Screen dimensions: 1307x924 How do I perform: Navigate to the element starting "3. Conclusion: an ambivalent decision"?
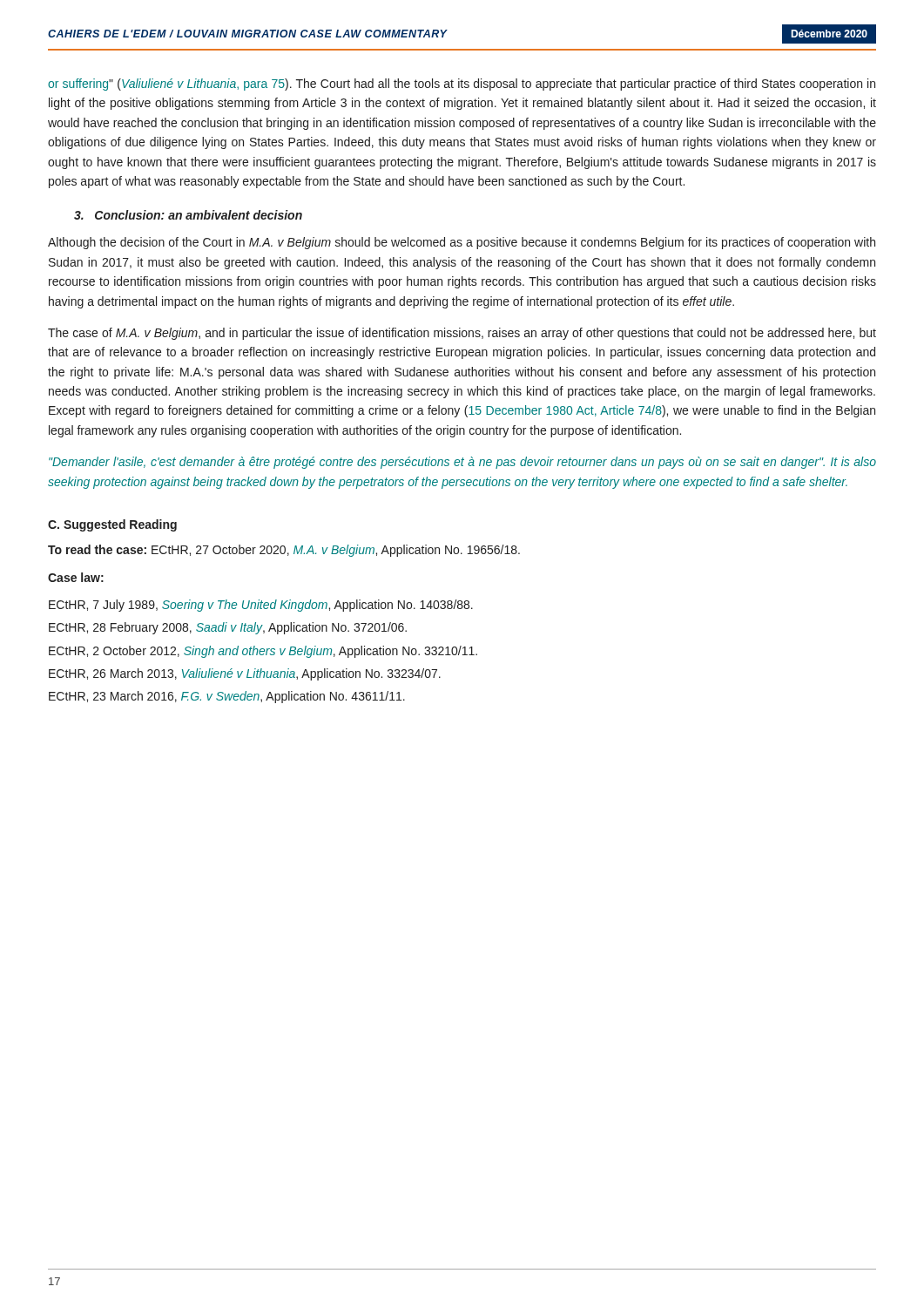pyautogui.click(x=188, y=216)
